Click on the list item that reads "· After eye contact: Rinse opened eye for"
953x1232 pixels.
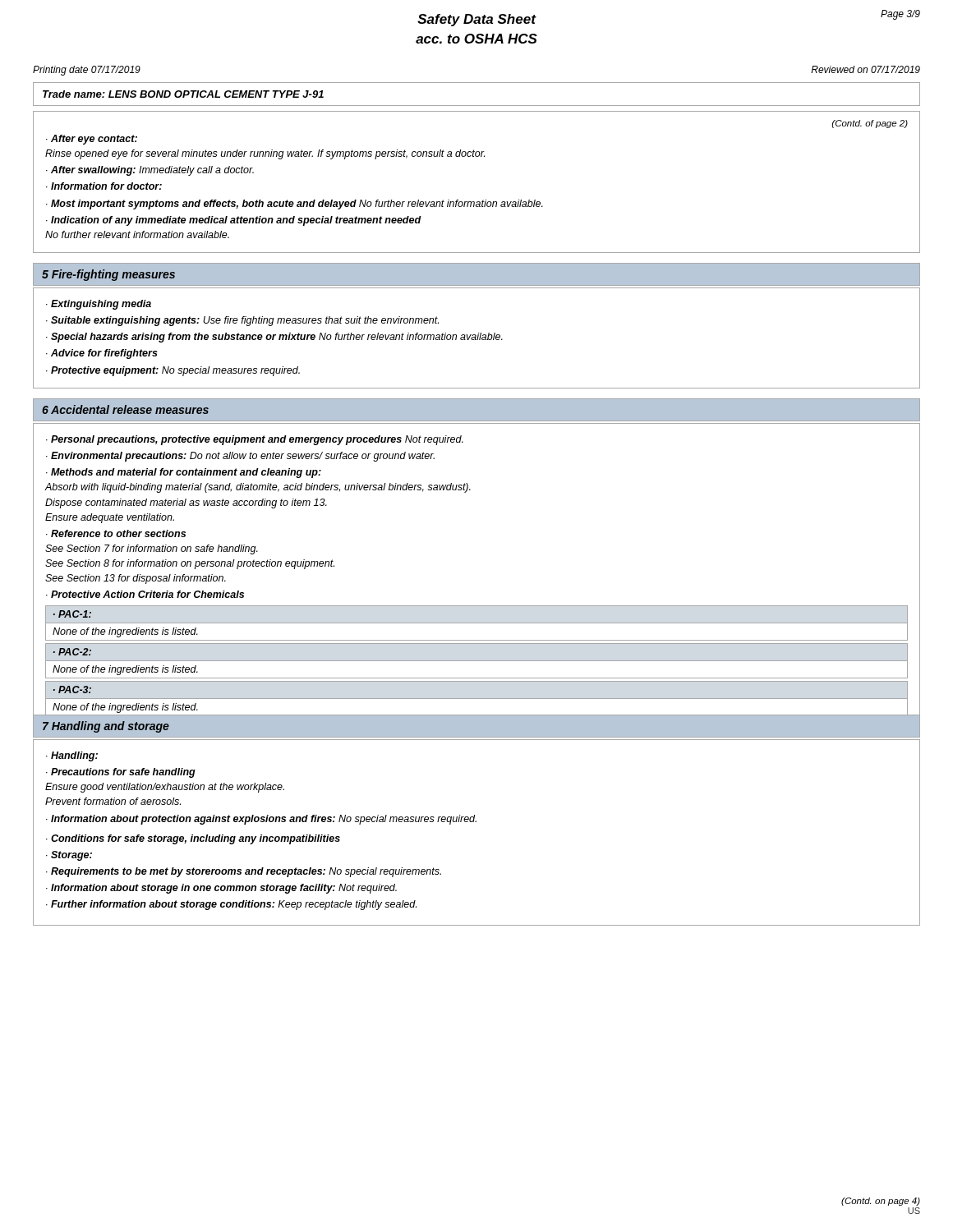pos(266,146)
